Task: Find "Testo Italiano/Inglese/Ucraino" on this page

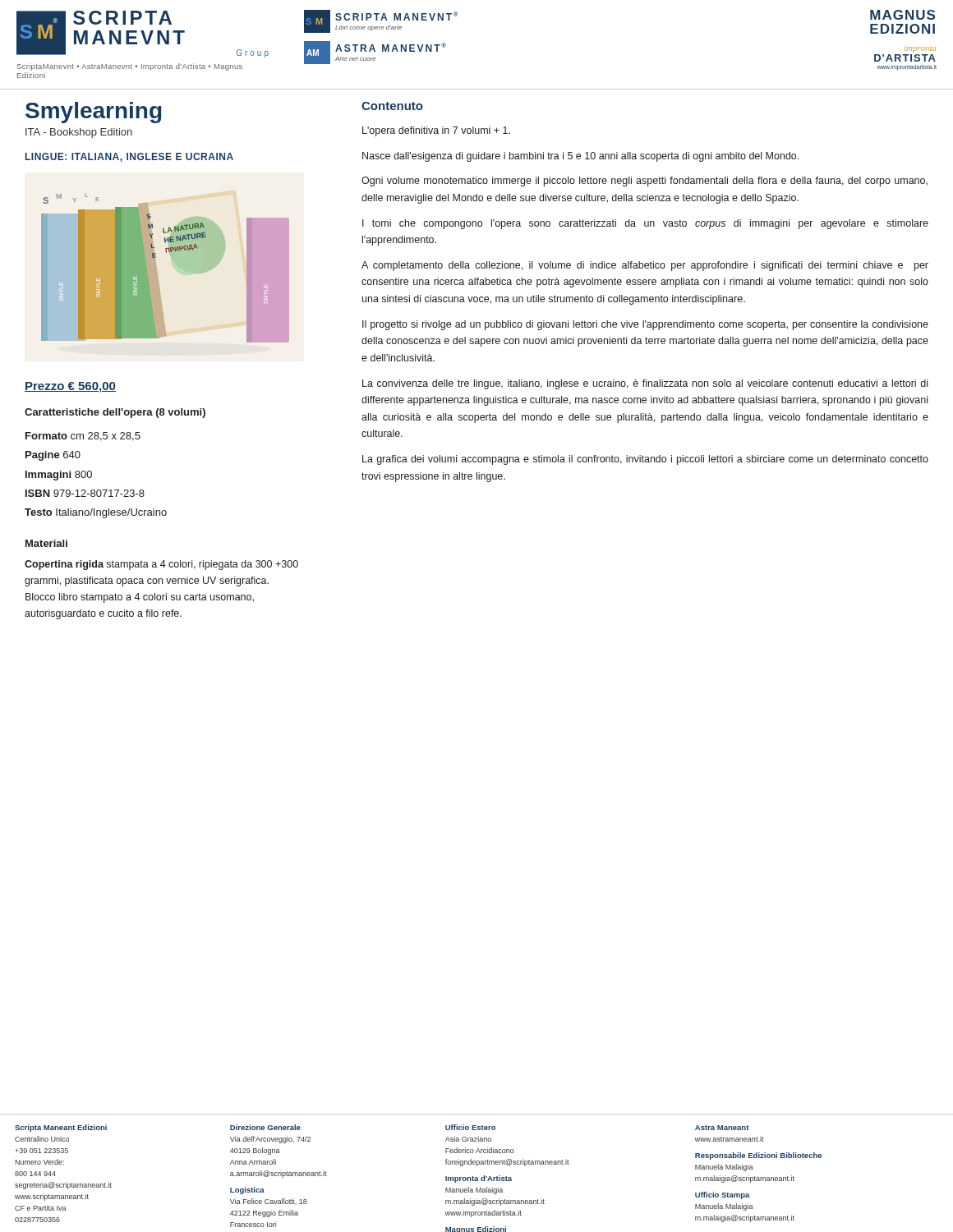Action: (96, 512)
